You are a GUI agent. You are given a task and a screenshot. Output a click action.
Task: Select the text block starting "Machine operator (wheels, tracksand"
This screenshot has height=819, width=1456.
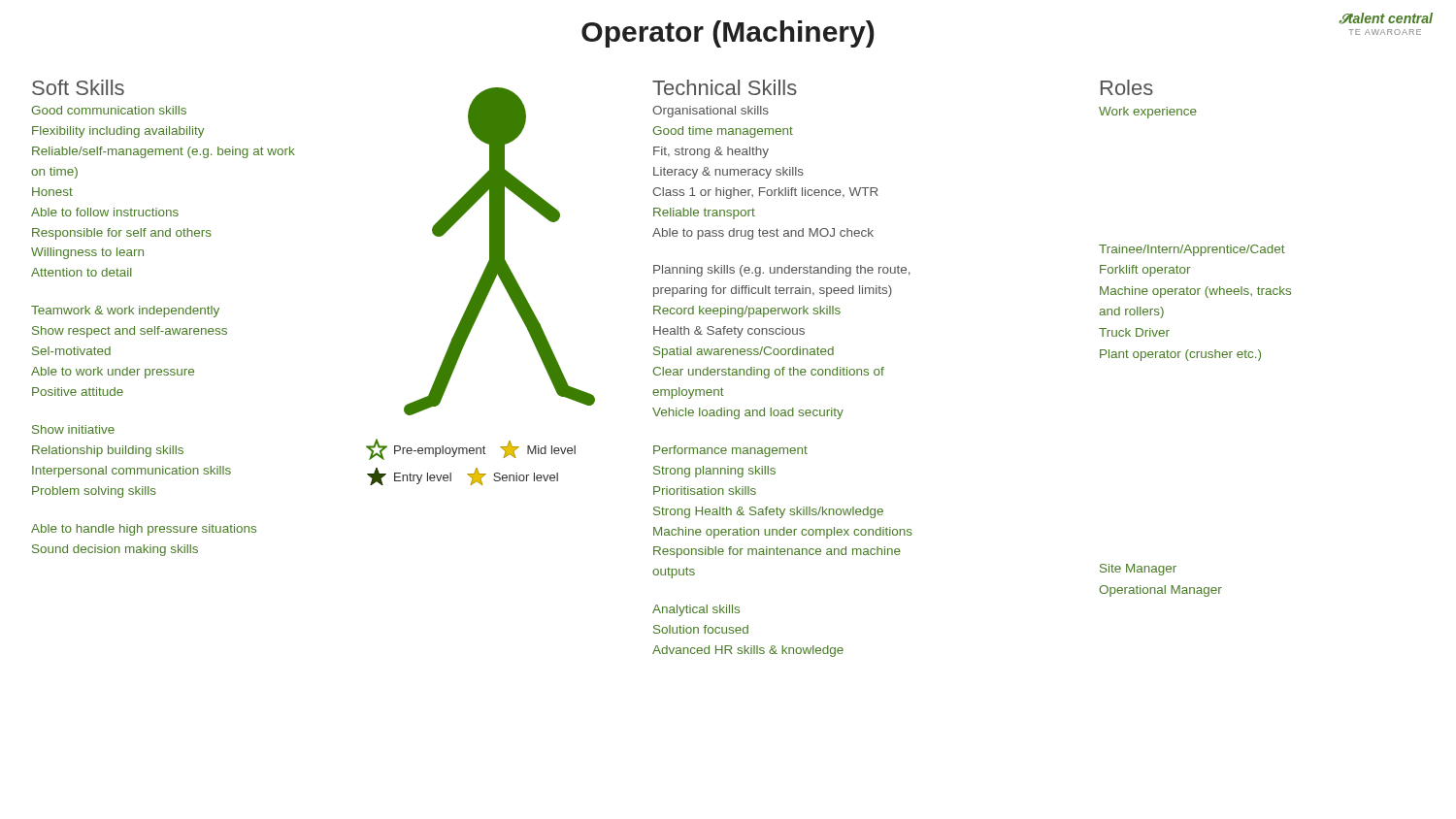click(1195, 301)
